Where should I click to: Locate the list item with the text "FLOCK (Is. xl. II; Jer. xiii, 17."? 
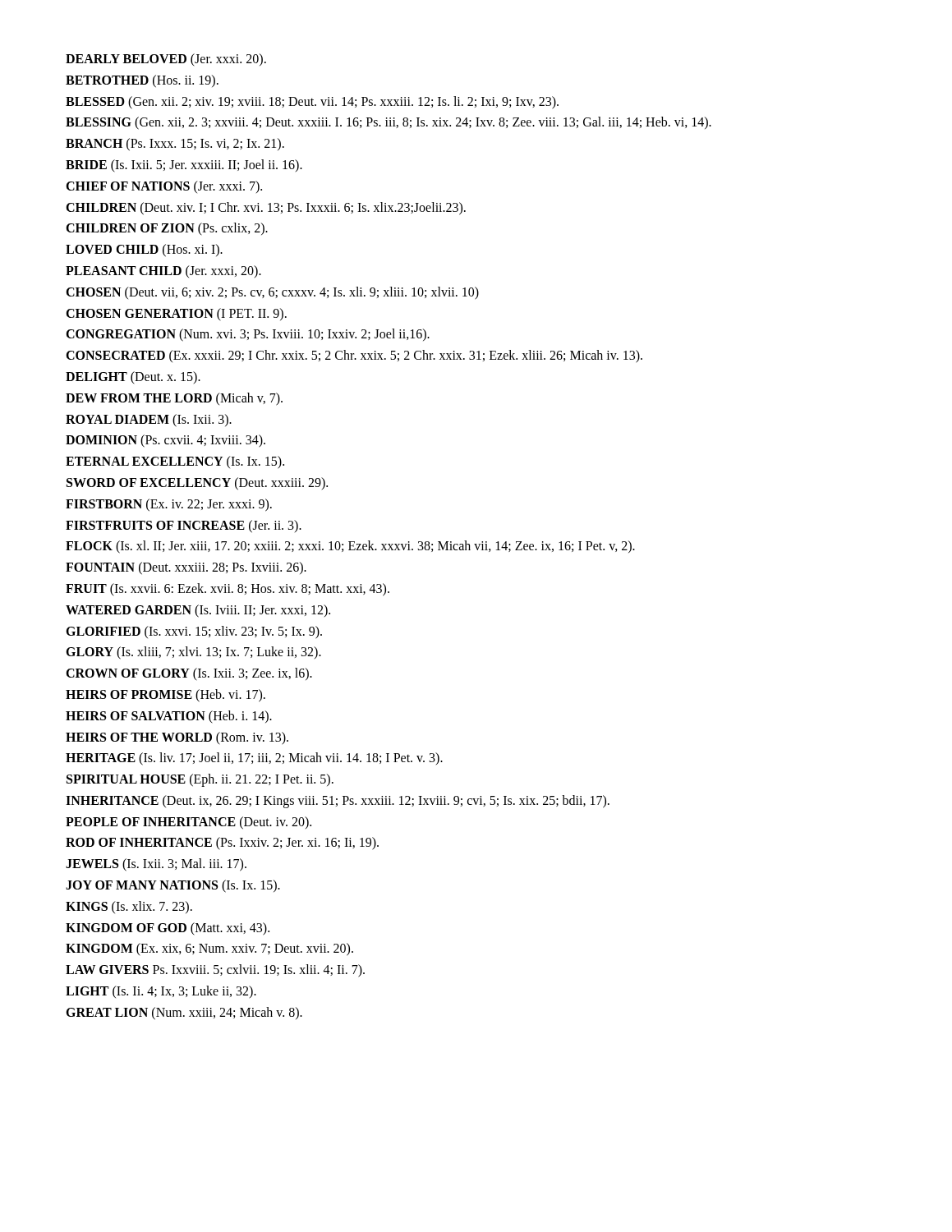(351, 546)
